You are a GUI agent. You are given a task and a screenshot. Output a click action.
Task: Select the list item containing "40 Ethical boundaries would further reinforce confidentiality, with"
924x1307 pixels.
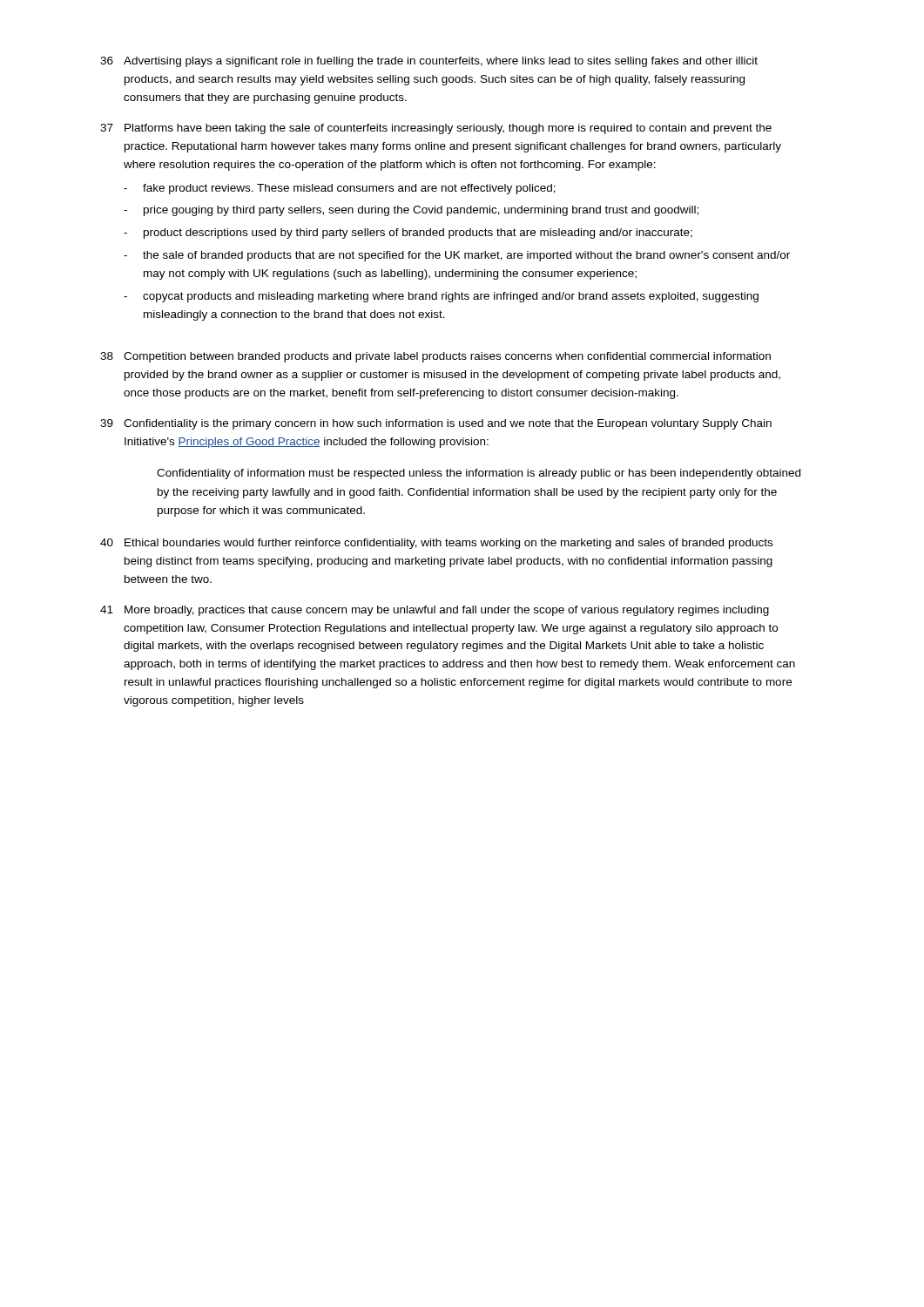pyautogui.click(x=444, y=561)
